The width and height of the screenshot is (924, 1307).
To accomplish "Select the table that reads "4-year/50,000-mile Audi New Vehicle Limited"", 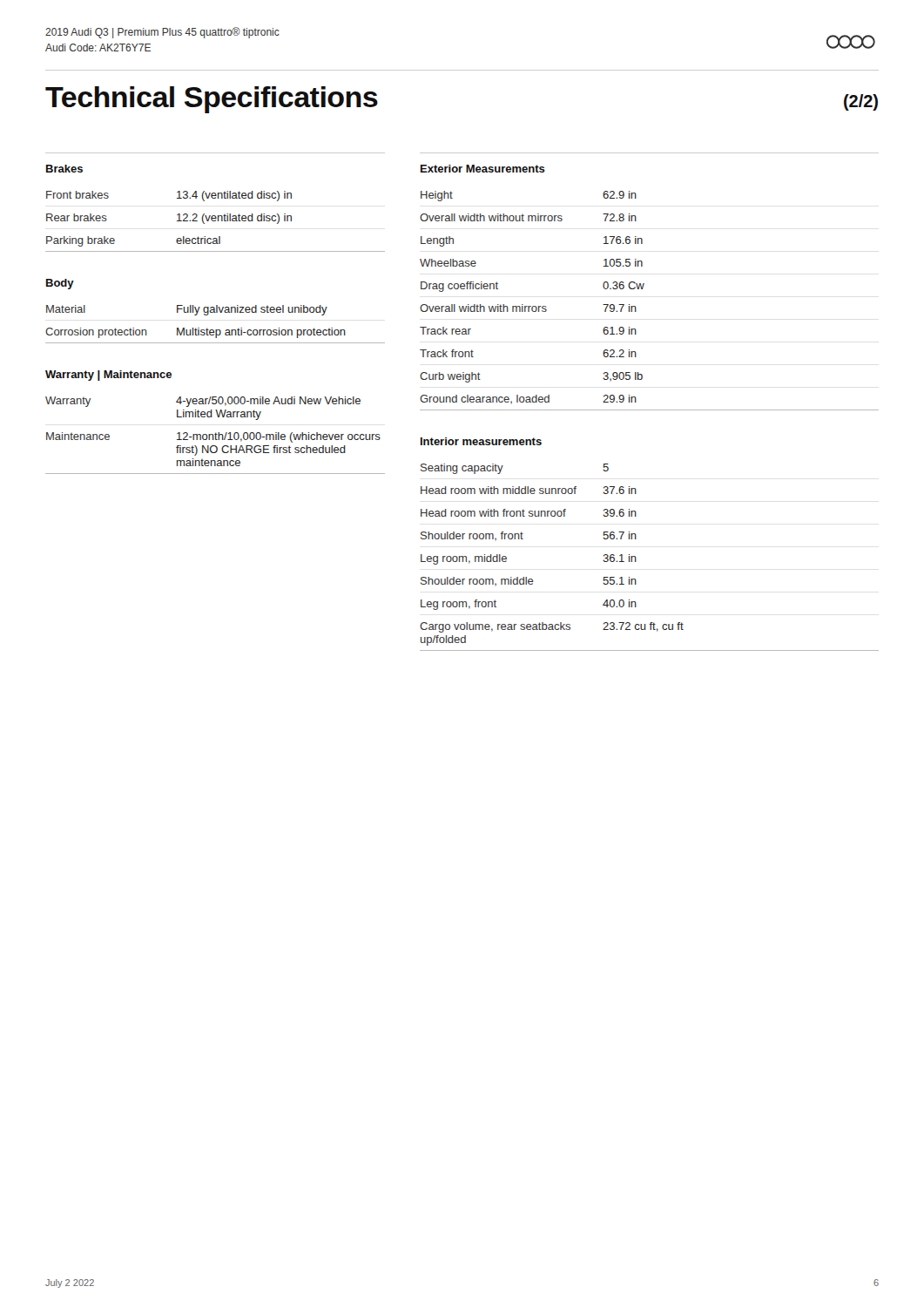I will [215, 432].
